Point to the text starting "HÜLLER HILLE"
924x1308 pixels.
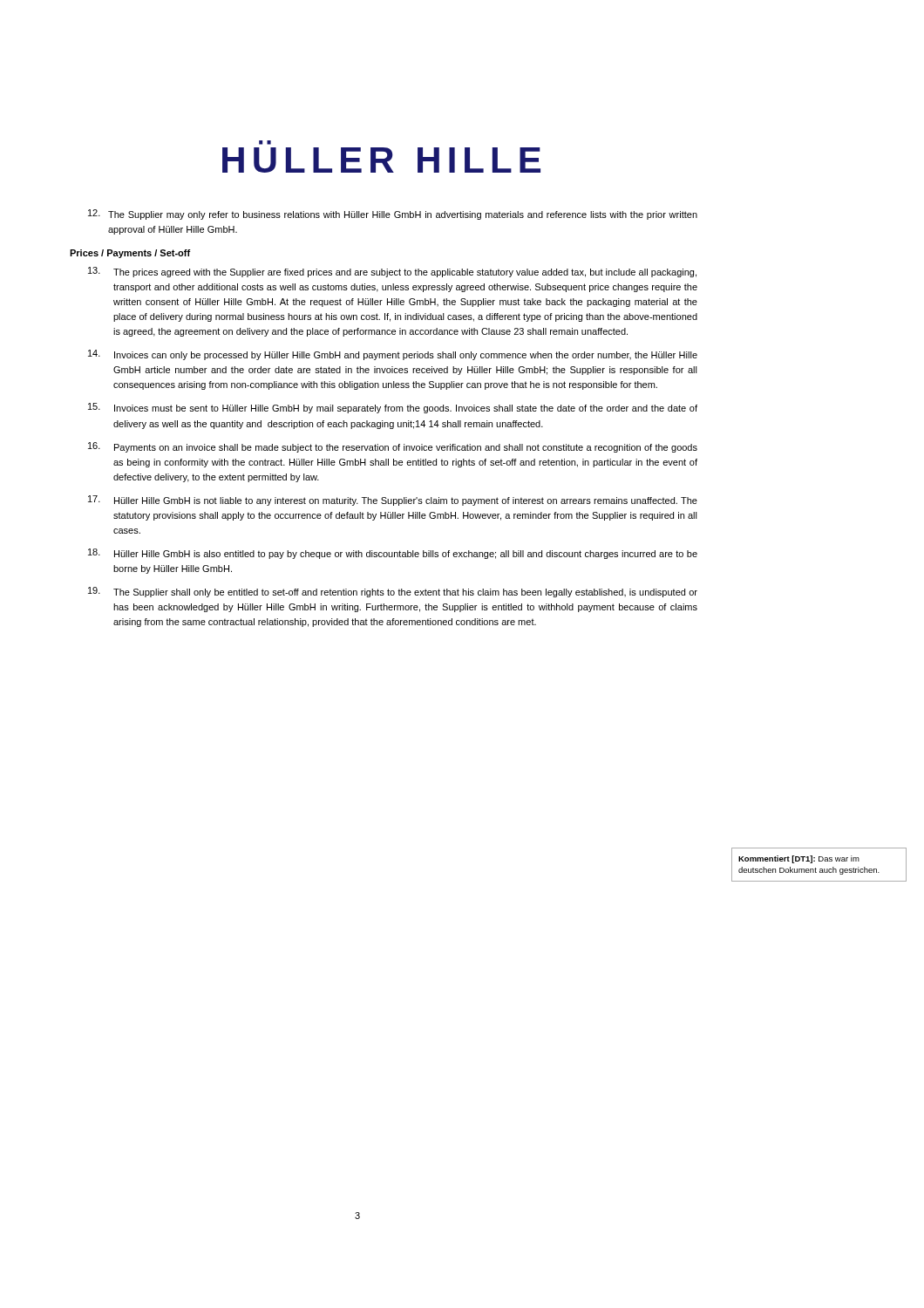pos(384,160)
